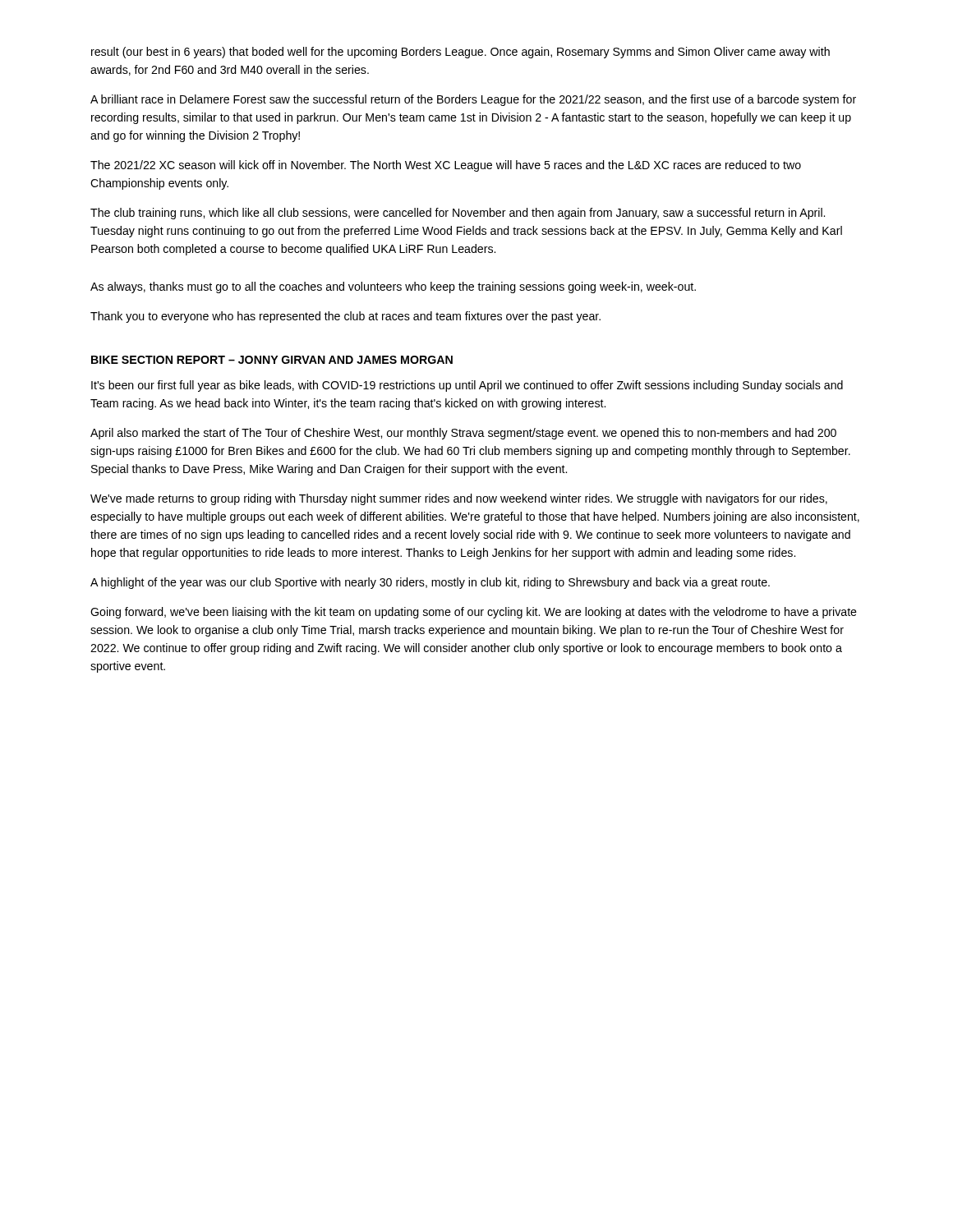The image size is (953, 1232).
Task: Click the passage that begins "The 2021/22 XC"
Action: [446, 174]
